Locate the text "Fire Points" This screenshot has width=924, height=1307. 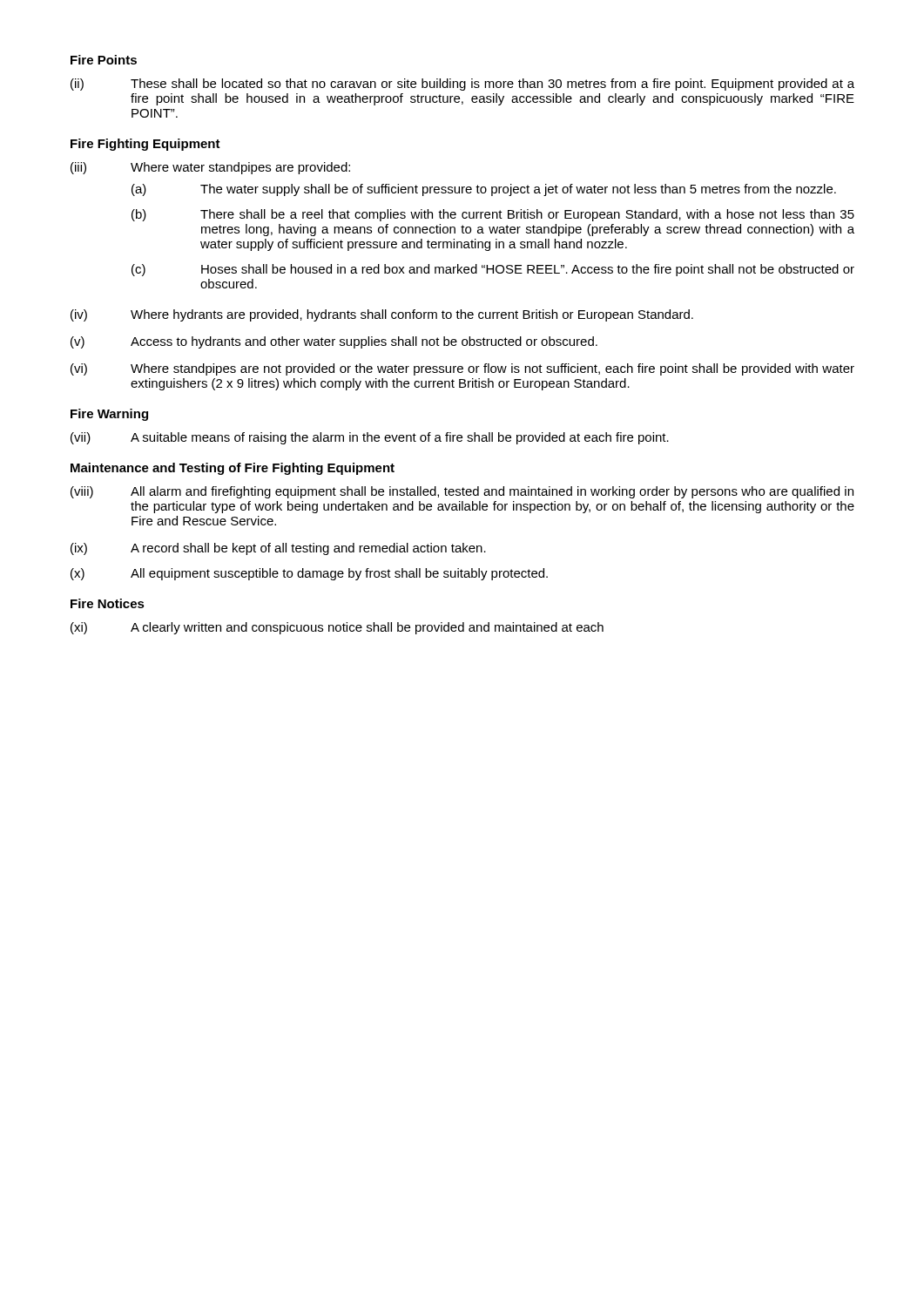pyautogui.click(x=103, y=60)
